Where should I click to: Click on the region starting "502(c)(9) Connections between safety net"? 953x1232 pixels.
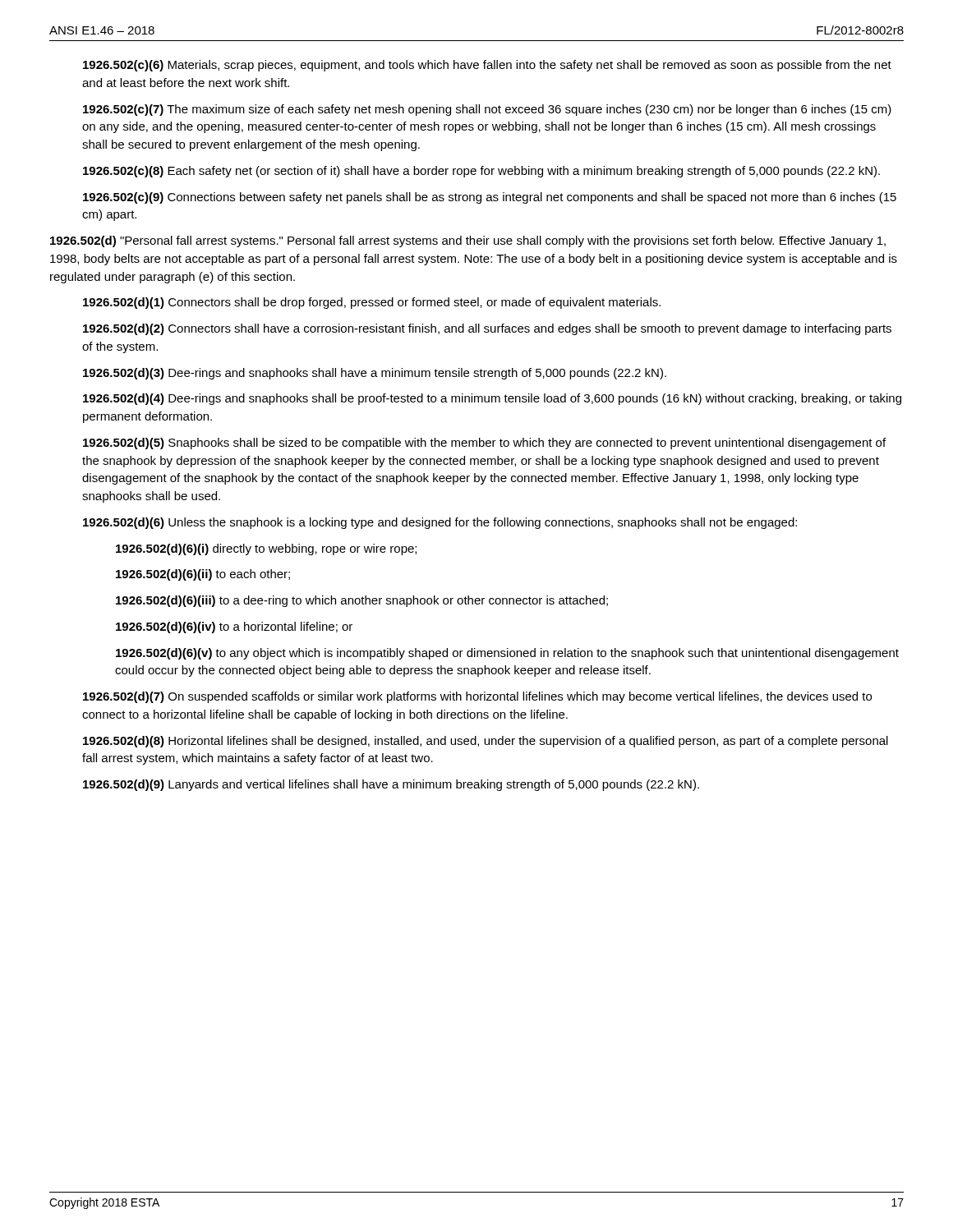pos(489,205)
